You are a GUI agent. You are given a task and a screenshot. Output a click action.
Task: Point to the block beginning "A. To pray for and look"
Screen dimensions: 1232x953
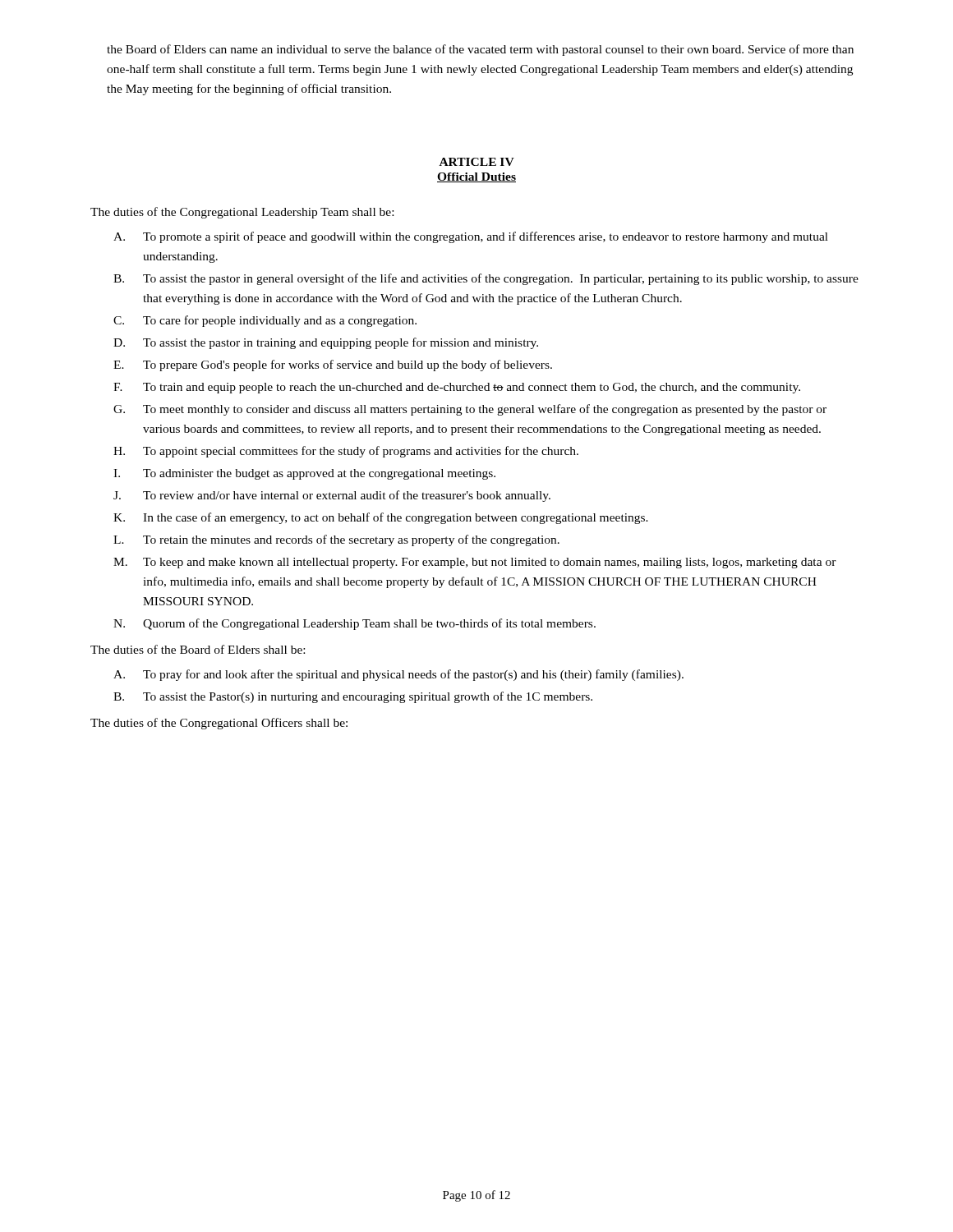(x=488, y=675)
